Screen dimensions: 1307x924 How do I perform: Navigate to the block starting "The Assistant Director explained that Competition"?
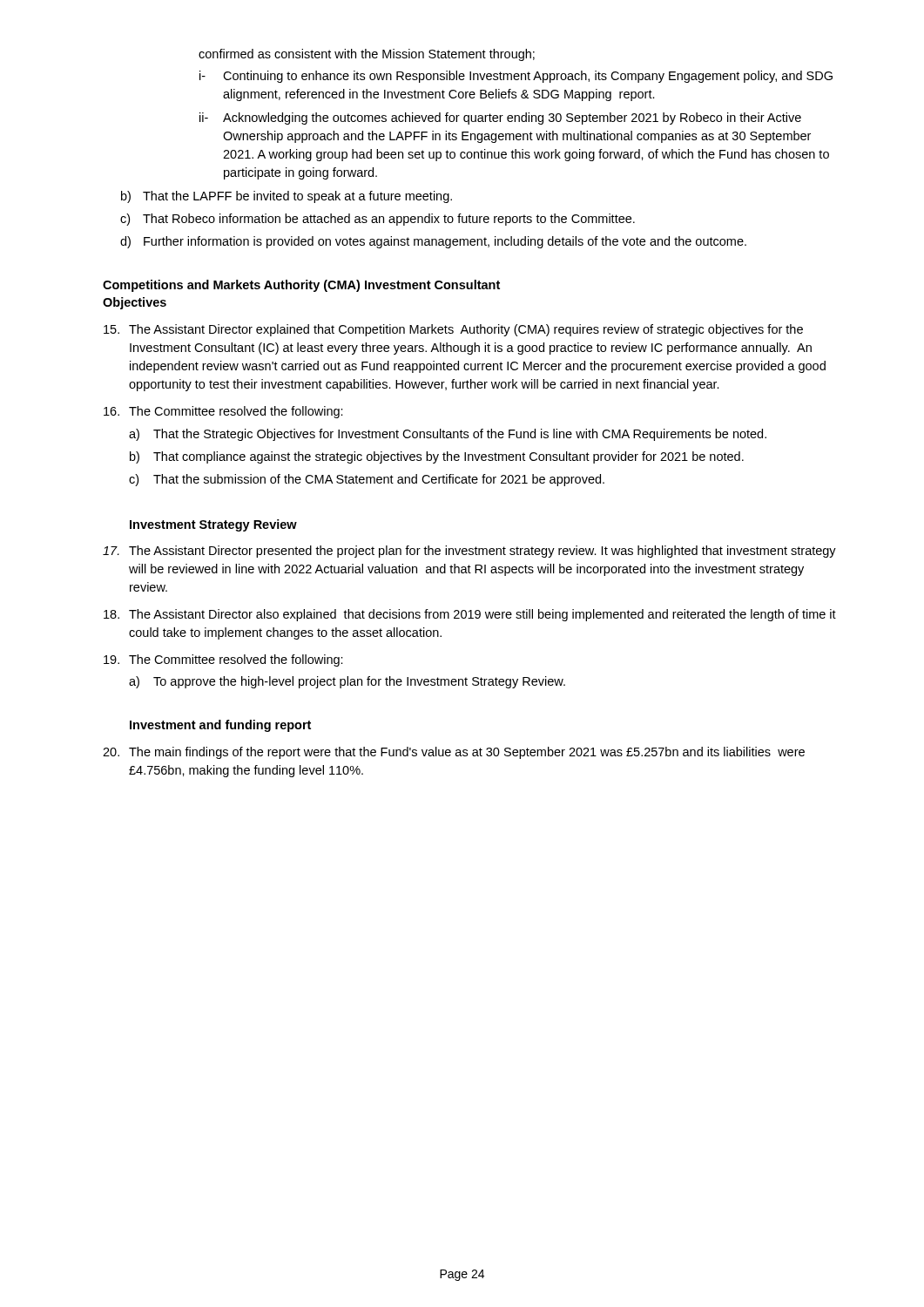[x=474, y=357]
